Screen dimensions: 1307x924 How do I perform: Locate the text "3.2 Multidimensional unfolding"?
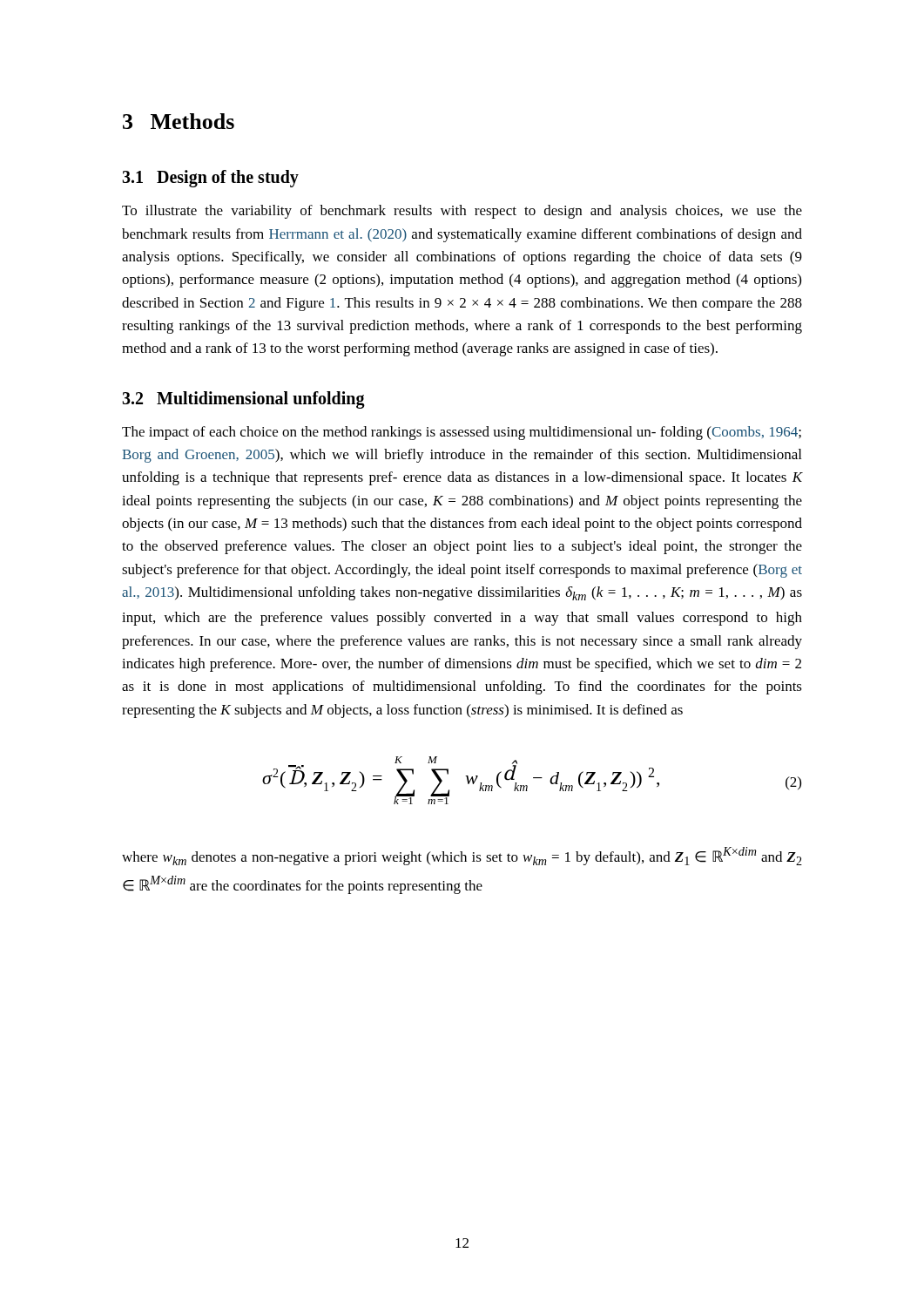243,400
